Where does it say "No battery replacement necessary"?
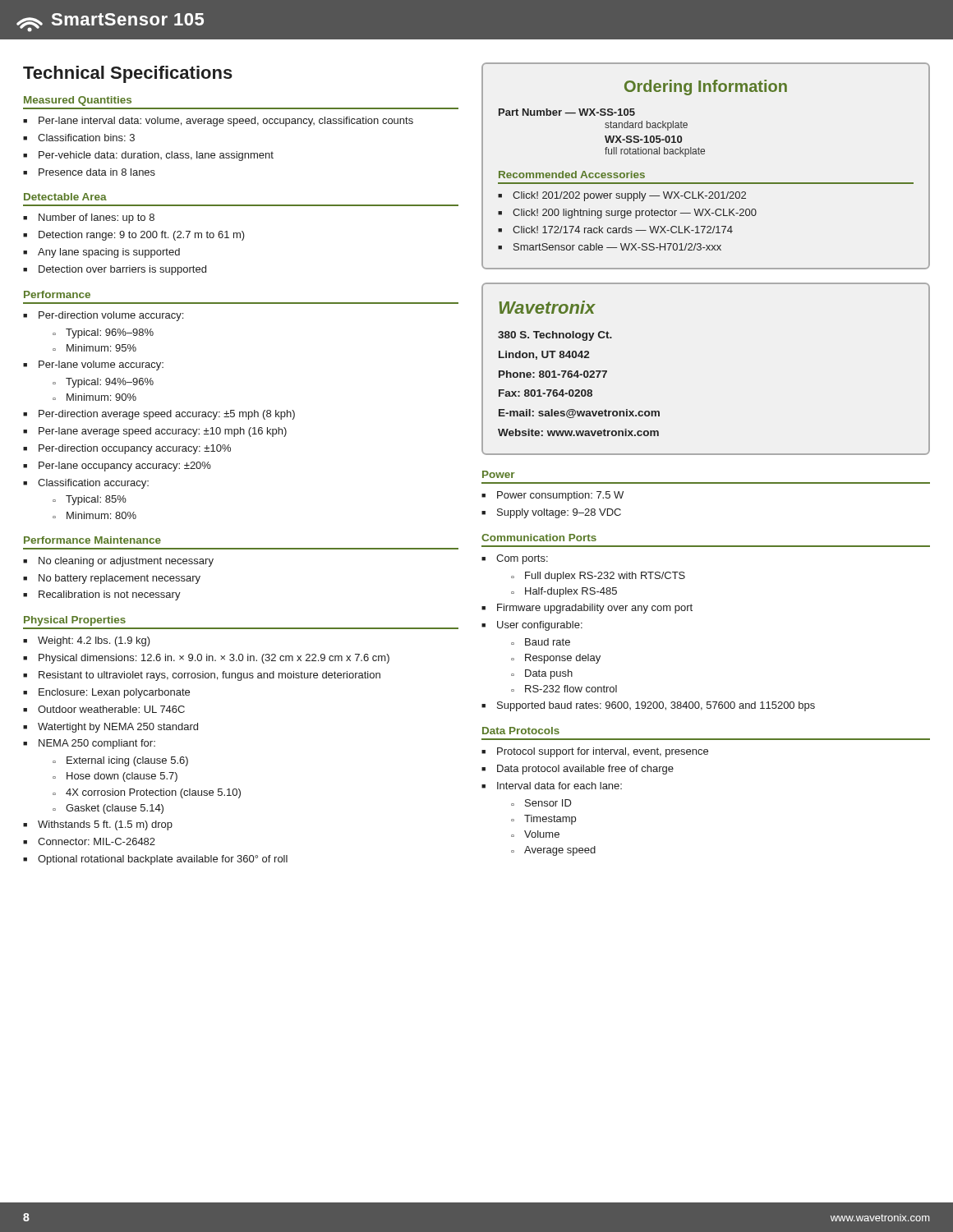This screenshot has height=1232, width=953. tap(119, 578)
